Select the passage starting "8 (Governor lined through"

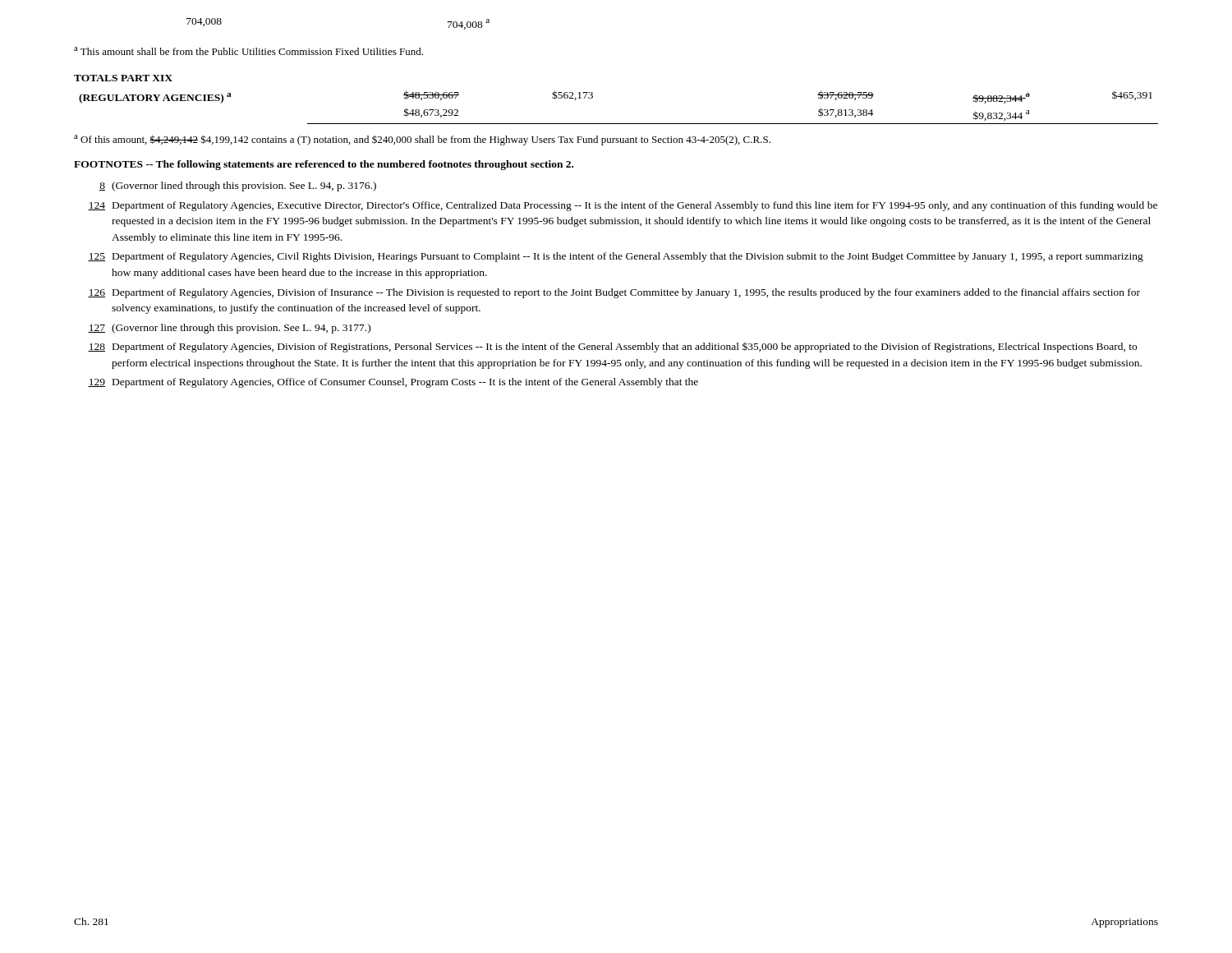tap(238, 186)
